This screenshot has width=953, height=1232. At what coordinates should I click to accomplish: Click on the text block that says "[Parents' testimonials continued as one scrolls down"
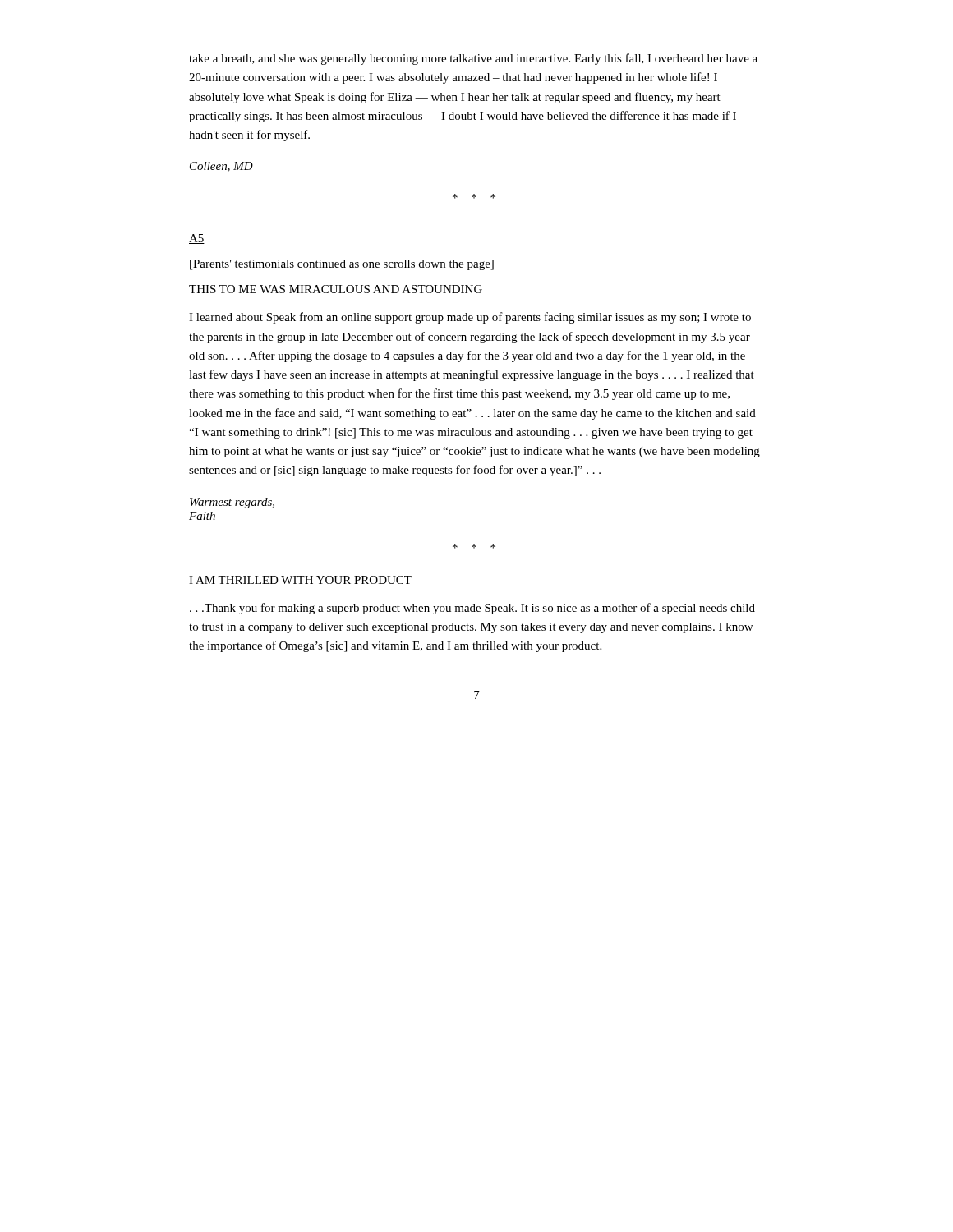point(342,264)
